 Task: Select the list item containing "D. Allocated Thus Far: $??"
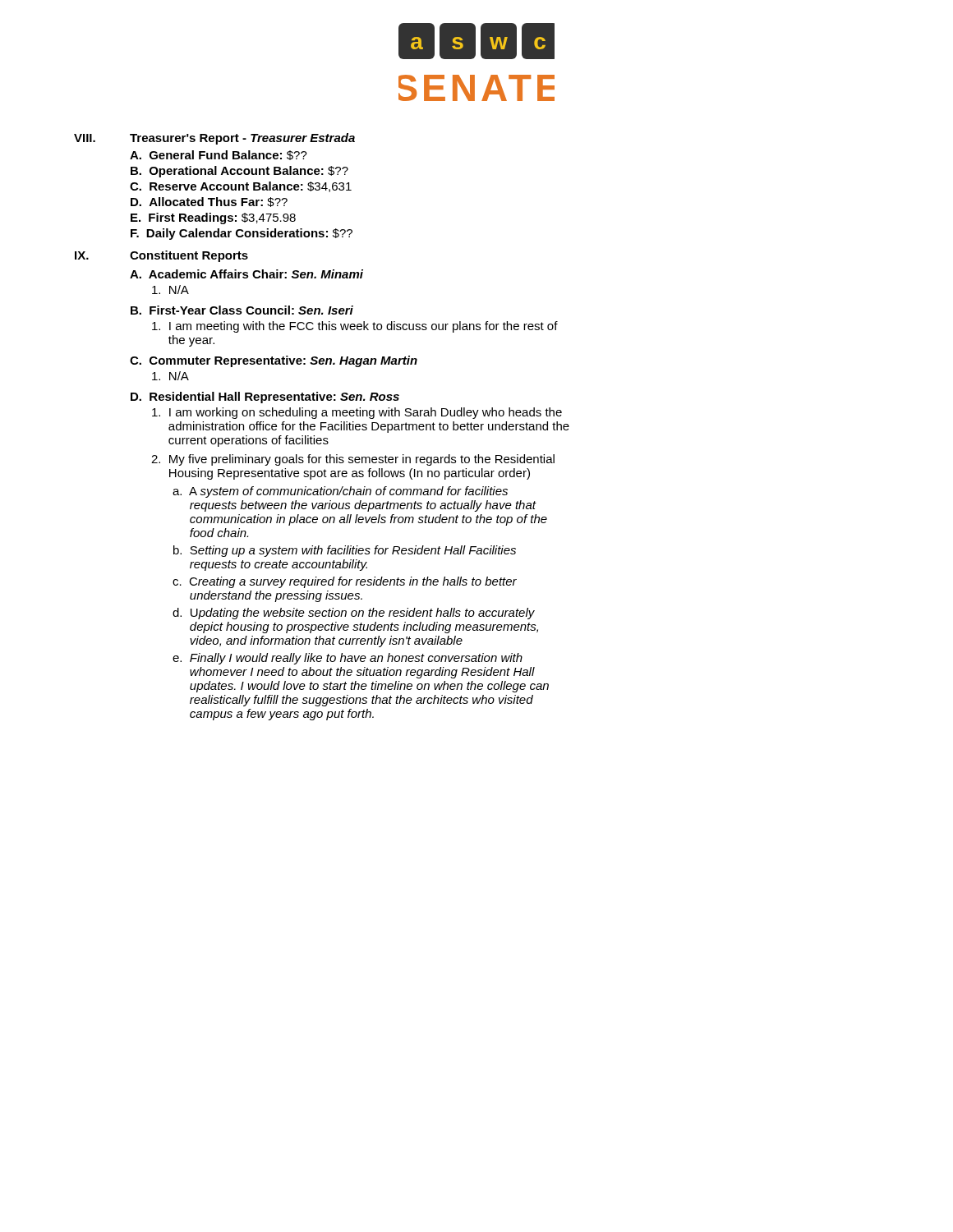[x=209, y=202]
